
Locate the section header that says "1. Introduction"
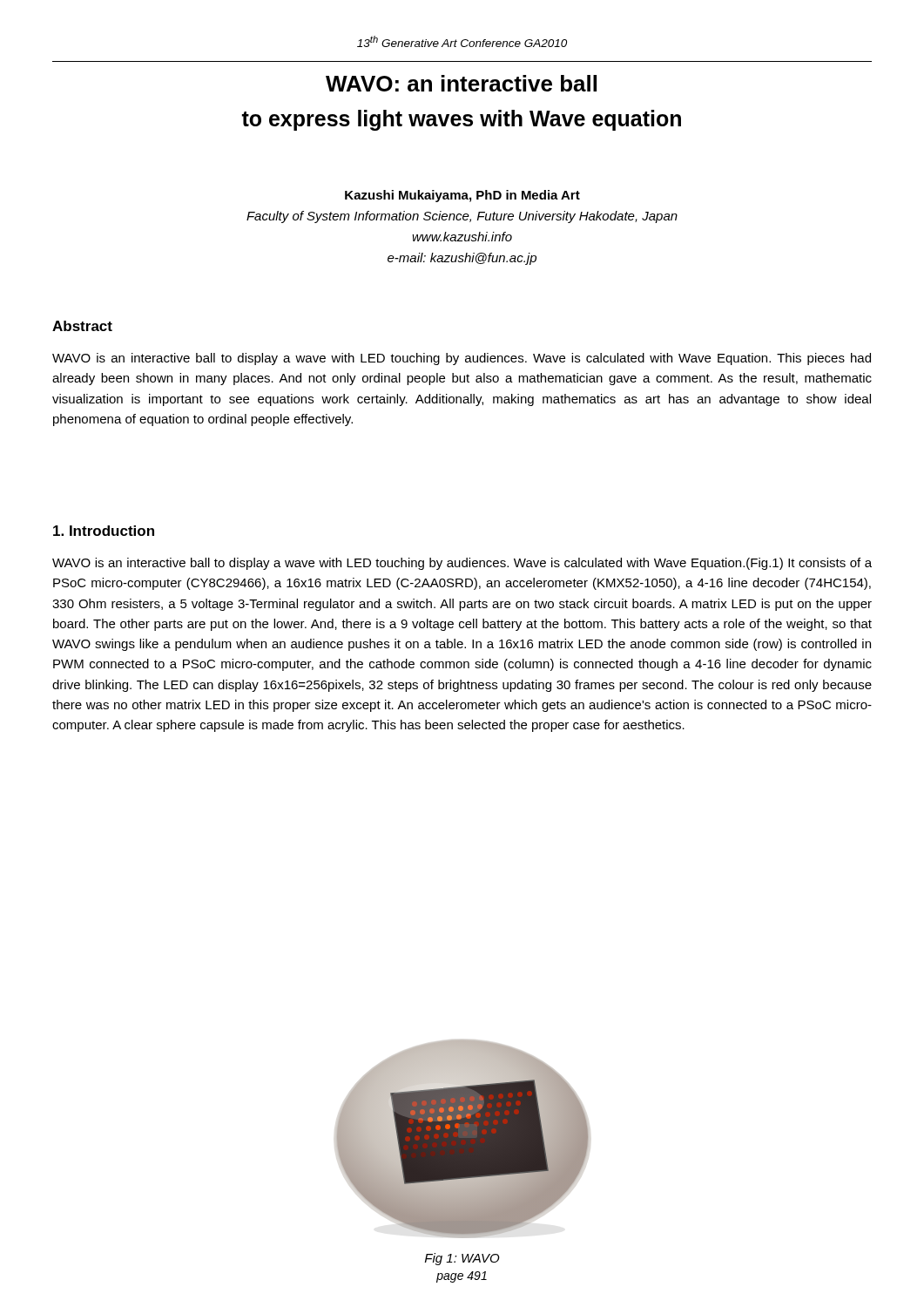104,531
